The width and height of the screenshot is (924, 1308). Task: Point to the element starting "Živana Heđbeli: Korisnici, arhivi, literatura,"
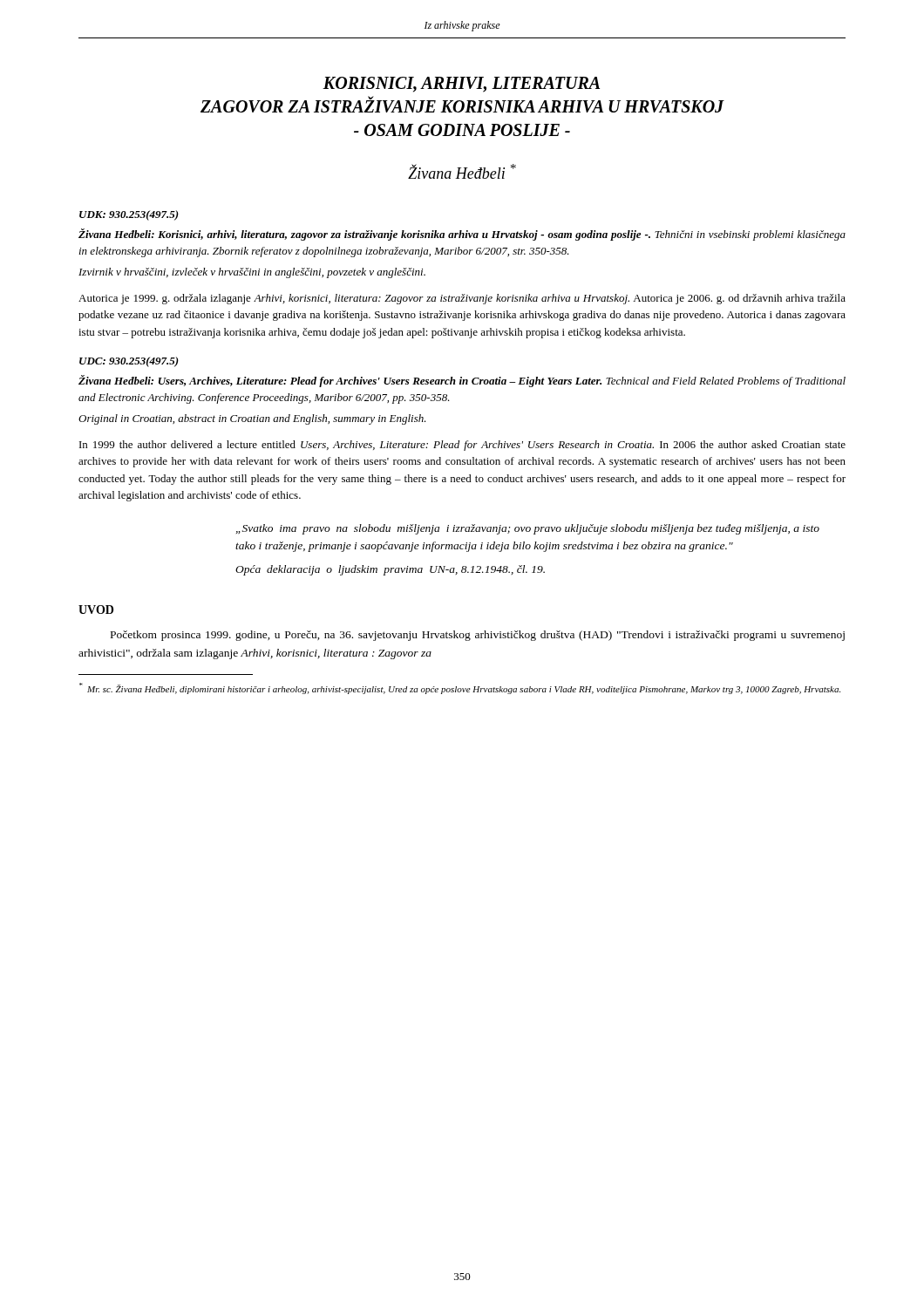click(x=462, y=242)
